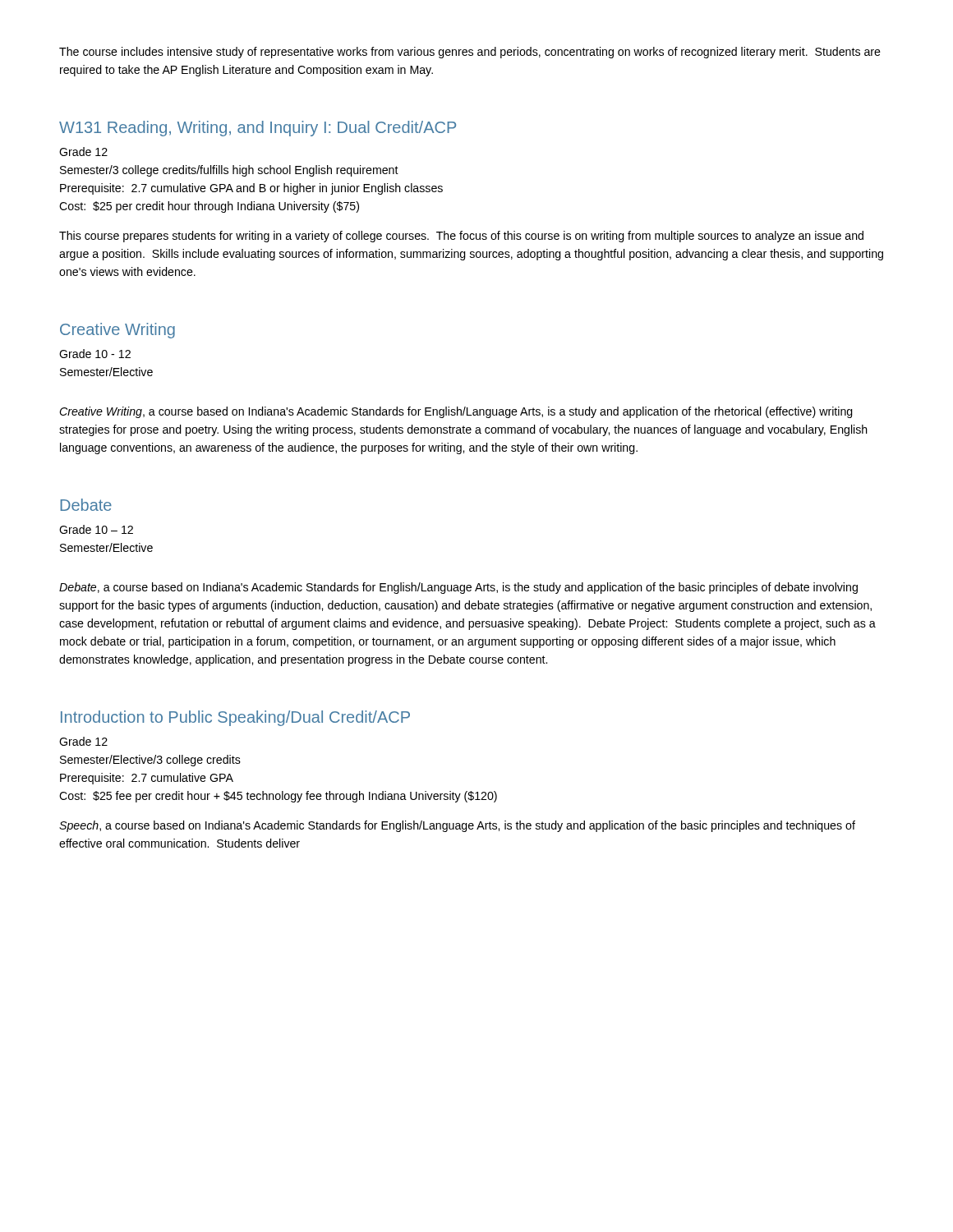953x1232 pixels.
Task: Locate the block of text that opens with "This course prepares students for"
Action: (472, 254)
